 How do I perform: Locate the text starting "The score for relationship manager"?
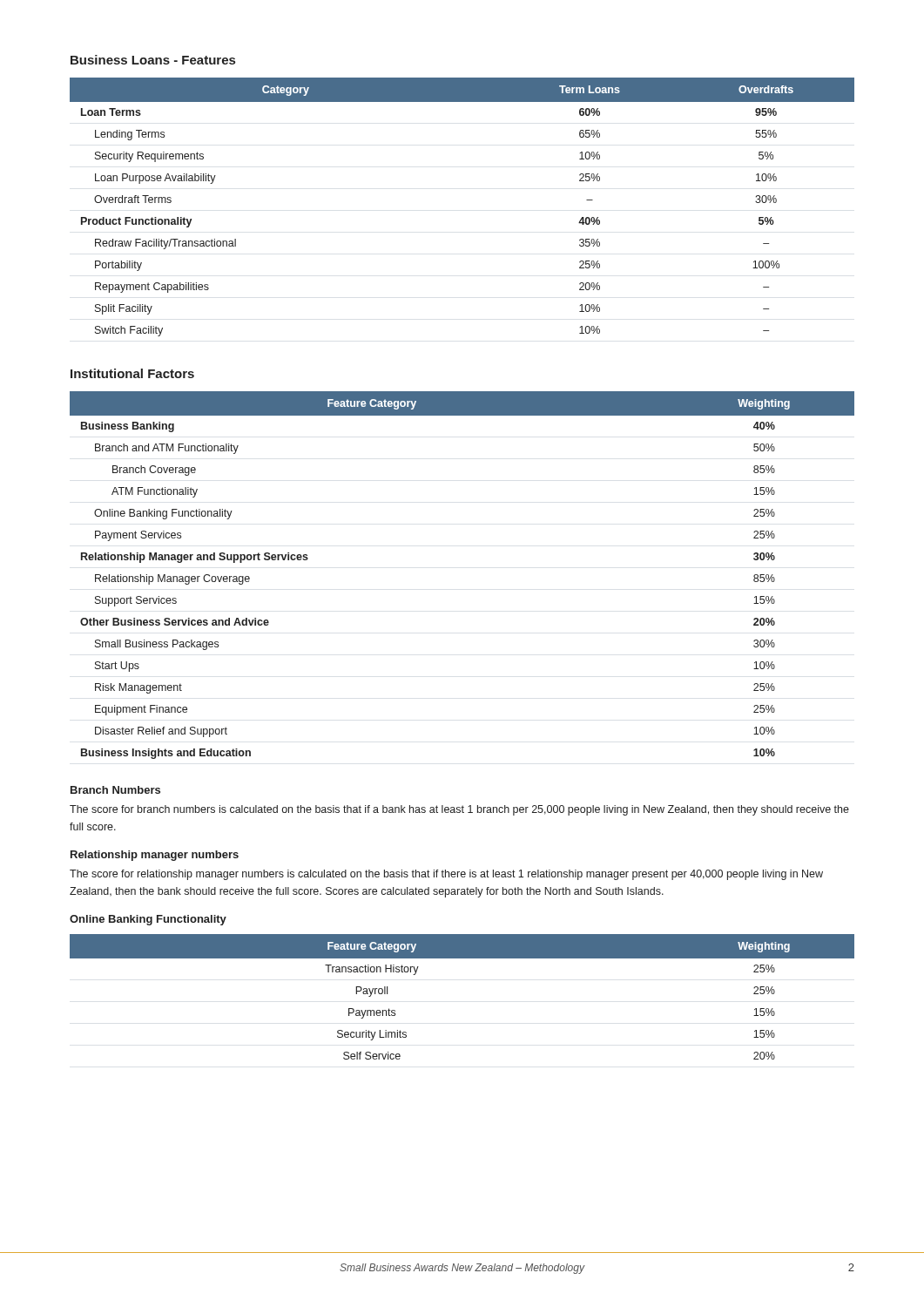pos(446,883)
